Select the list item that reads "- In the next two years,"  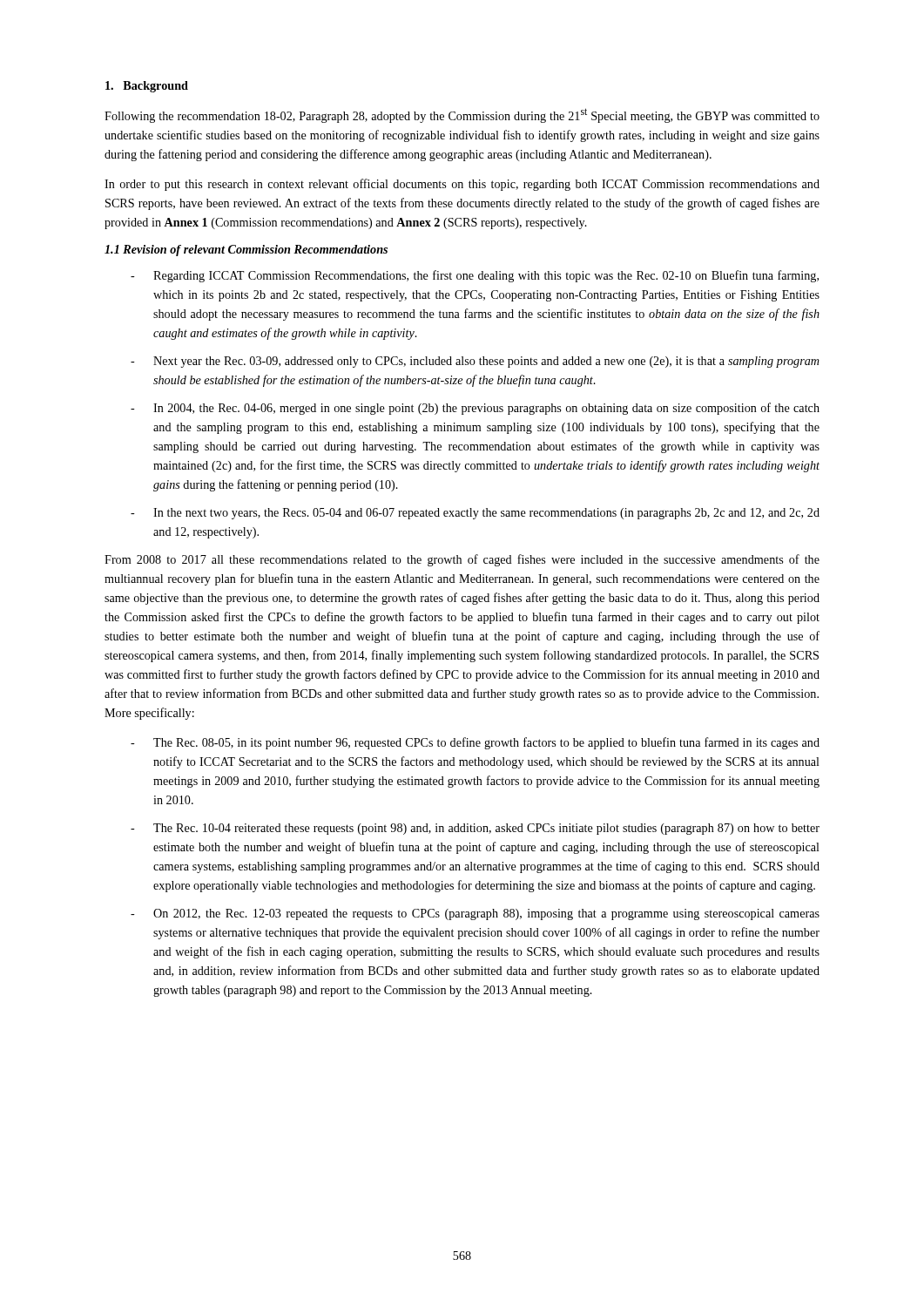(475, 522)
